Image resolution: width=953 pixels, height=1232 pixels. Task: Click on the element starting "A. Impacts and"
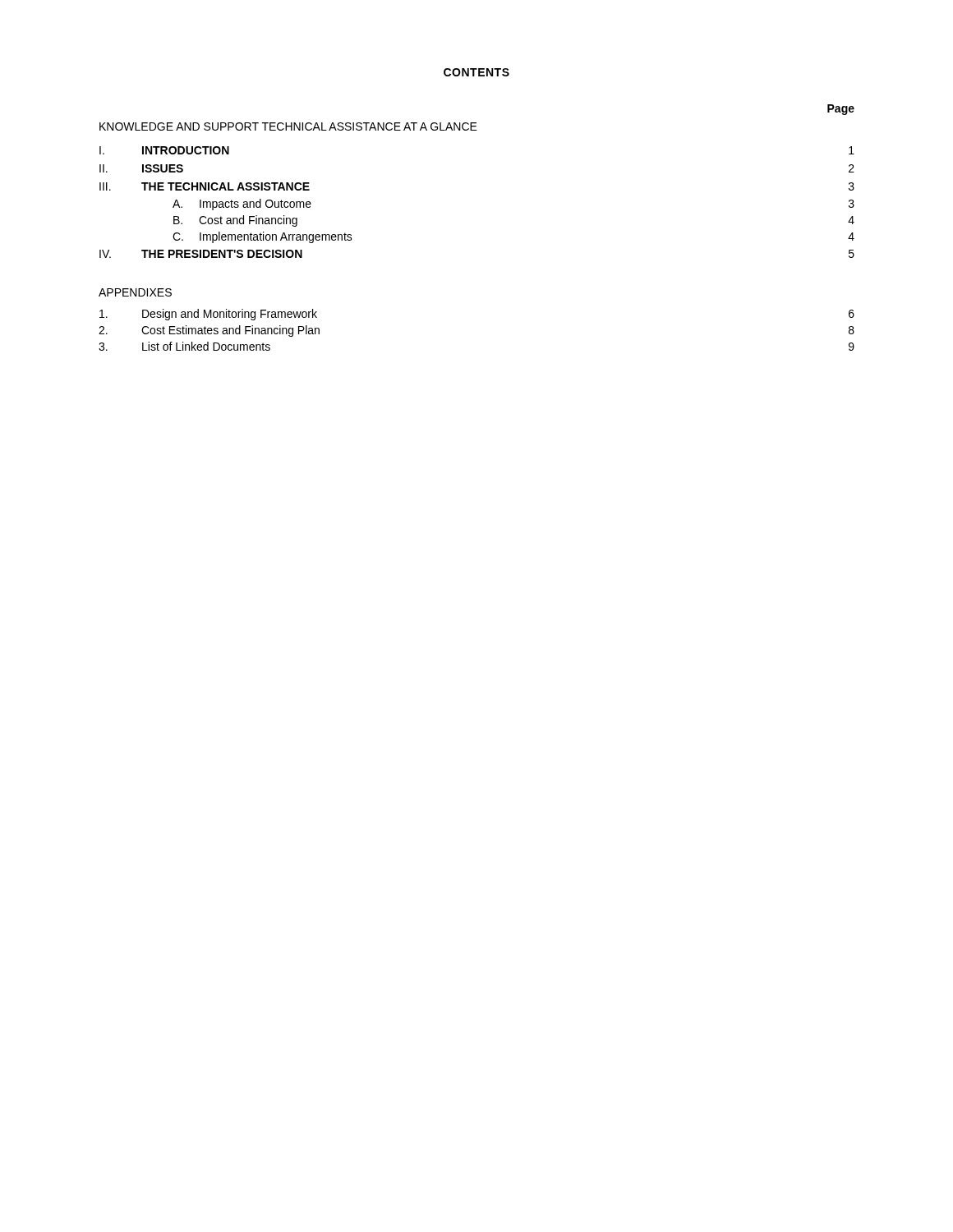257,204
